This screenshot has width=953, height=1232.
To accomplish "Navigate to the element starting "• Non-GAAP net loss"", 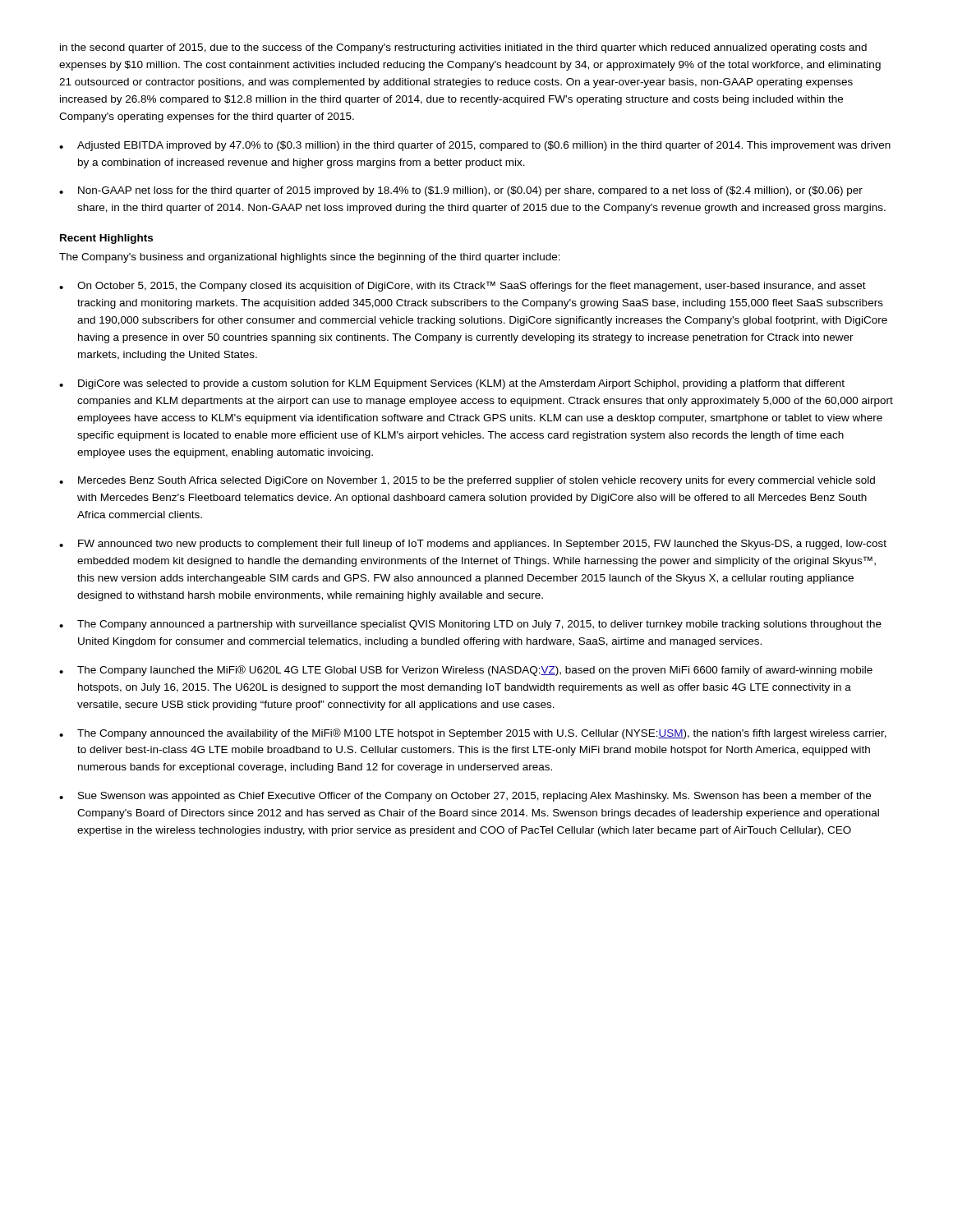I will [x=476, y=200].
